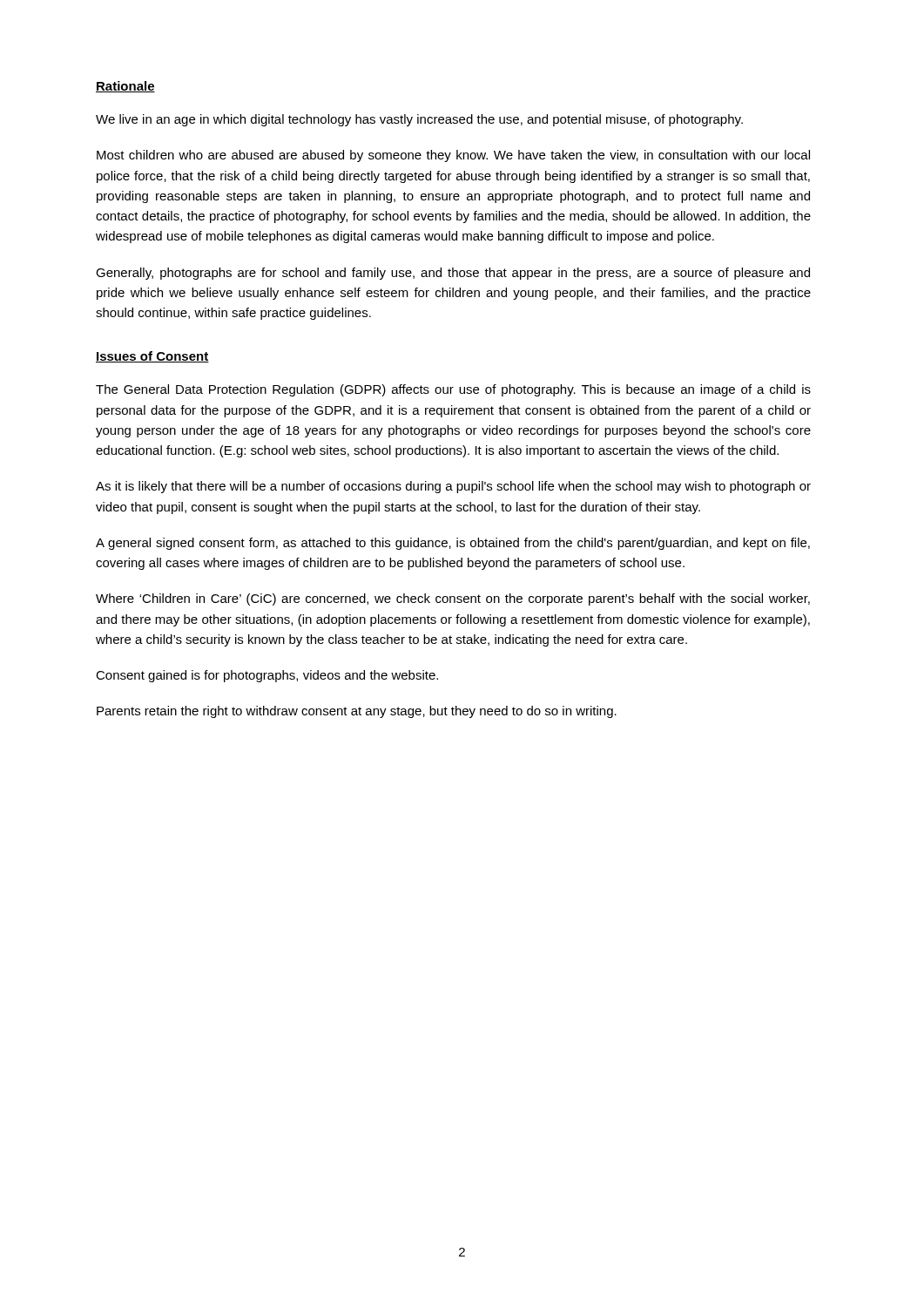
Task: Select the text block that says "Parents retain the right to"
Action: [x=356, y=711]
